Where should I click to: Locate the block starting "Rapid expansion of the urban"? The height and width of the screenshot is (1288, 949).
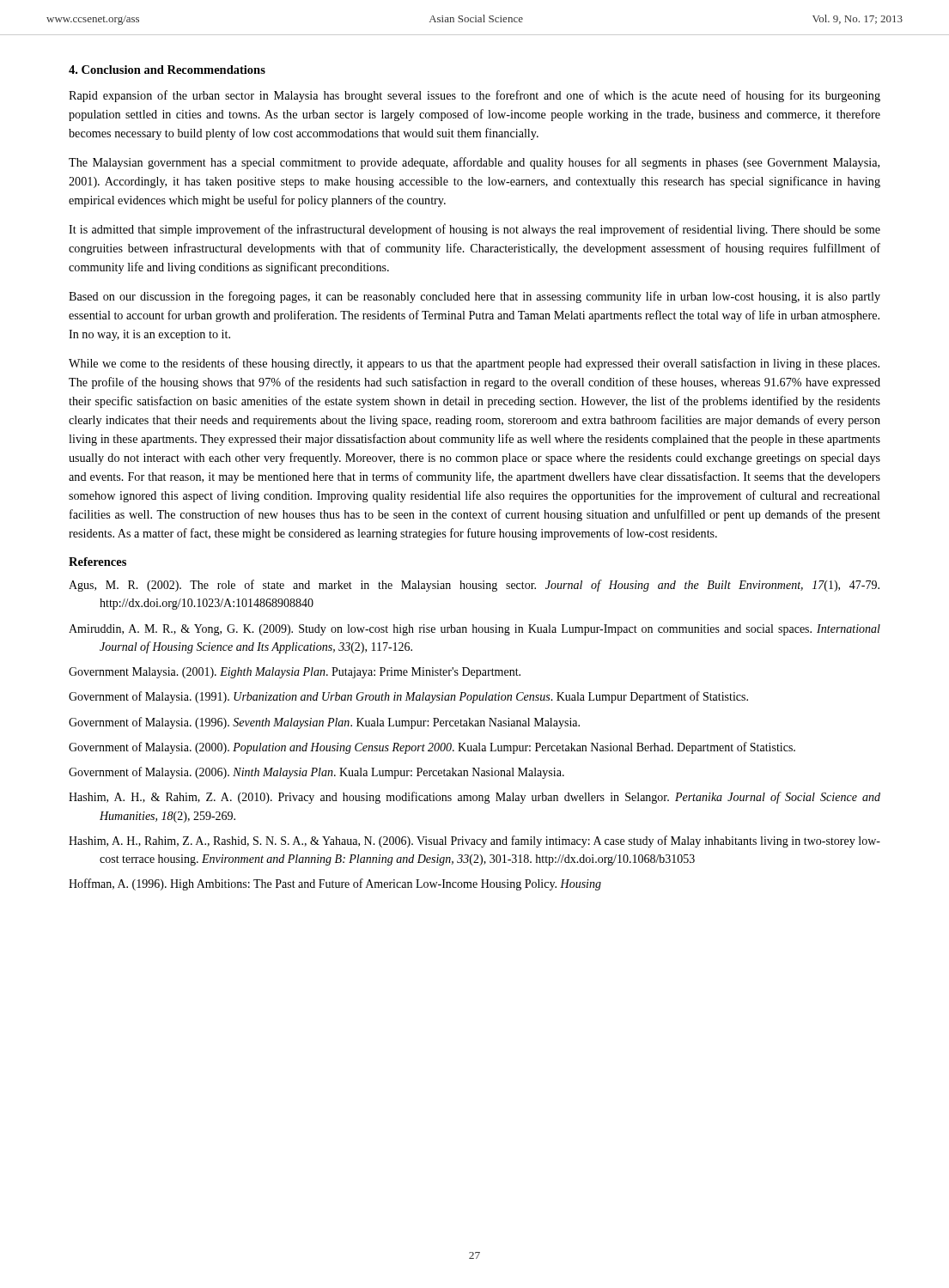(x=474, y=114)
